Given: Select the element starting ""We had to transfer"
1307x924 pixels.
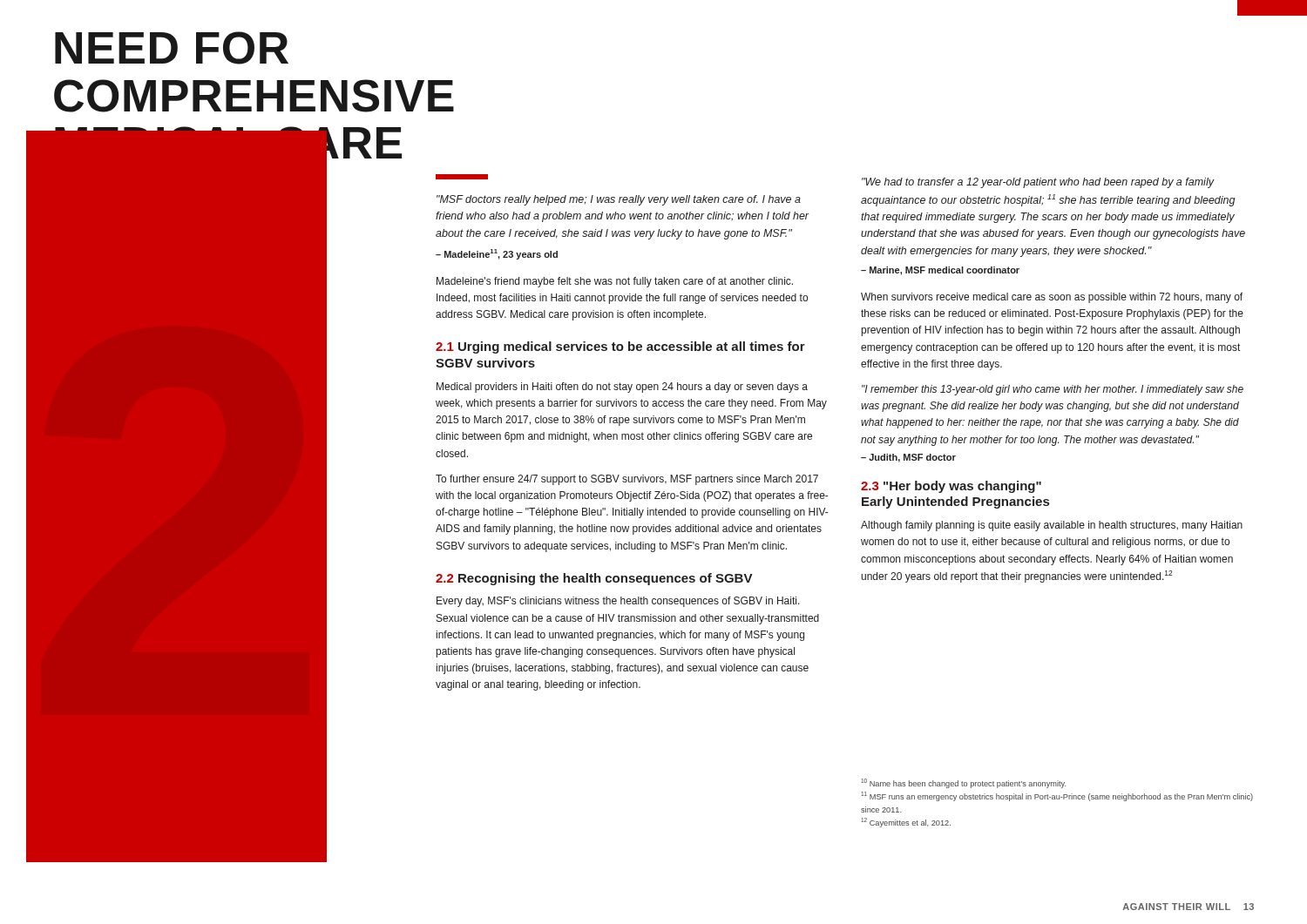Looking at the screenshot, I should tap(1053, 216).
